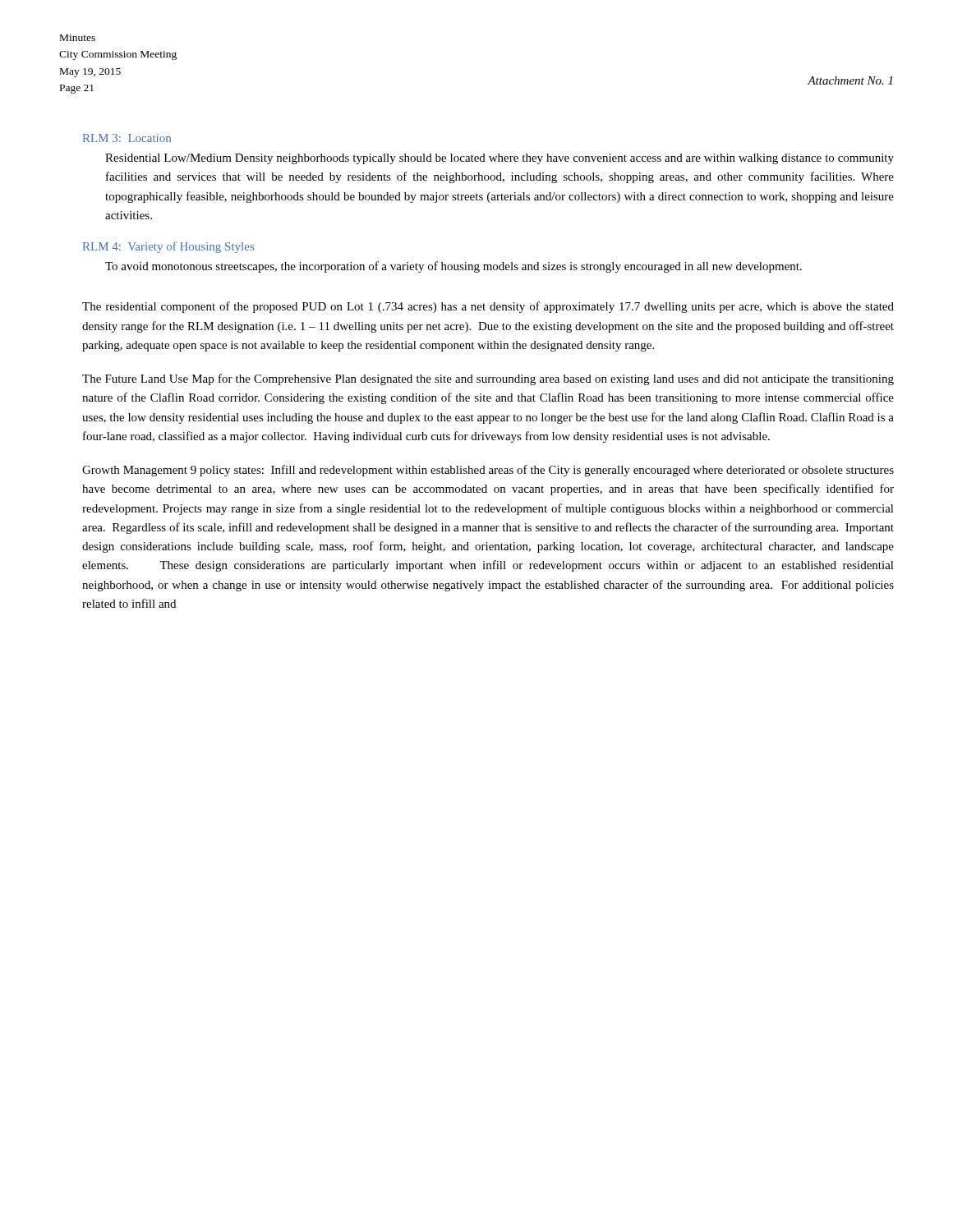Click on the passage starting "RLM 4: Variety of Housing"

(168, 246)
